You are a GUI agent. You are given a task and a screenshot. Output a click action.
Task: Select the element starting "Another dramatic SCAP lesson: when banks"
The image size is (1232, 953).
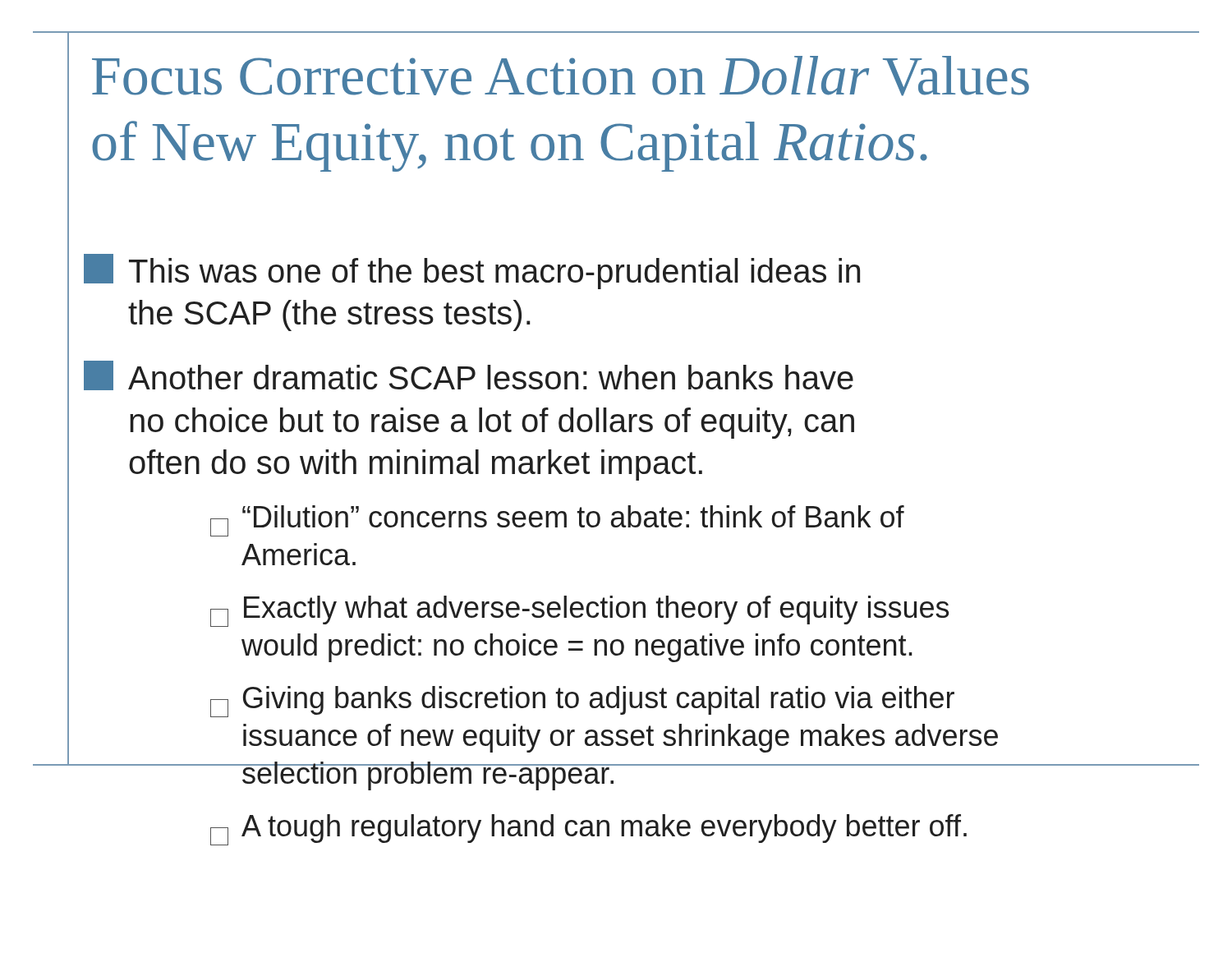tap(541, 609)
